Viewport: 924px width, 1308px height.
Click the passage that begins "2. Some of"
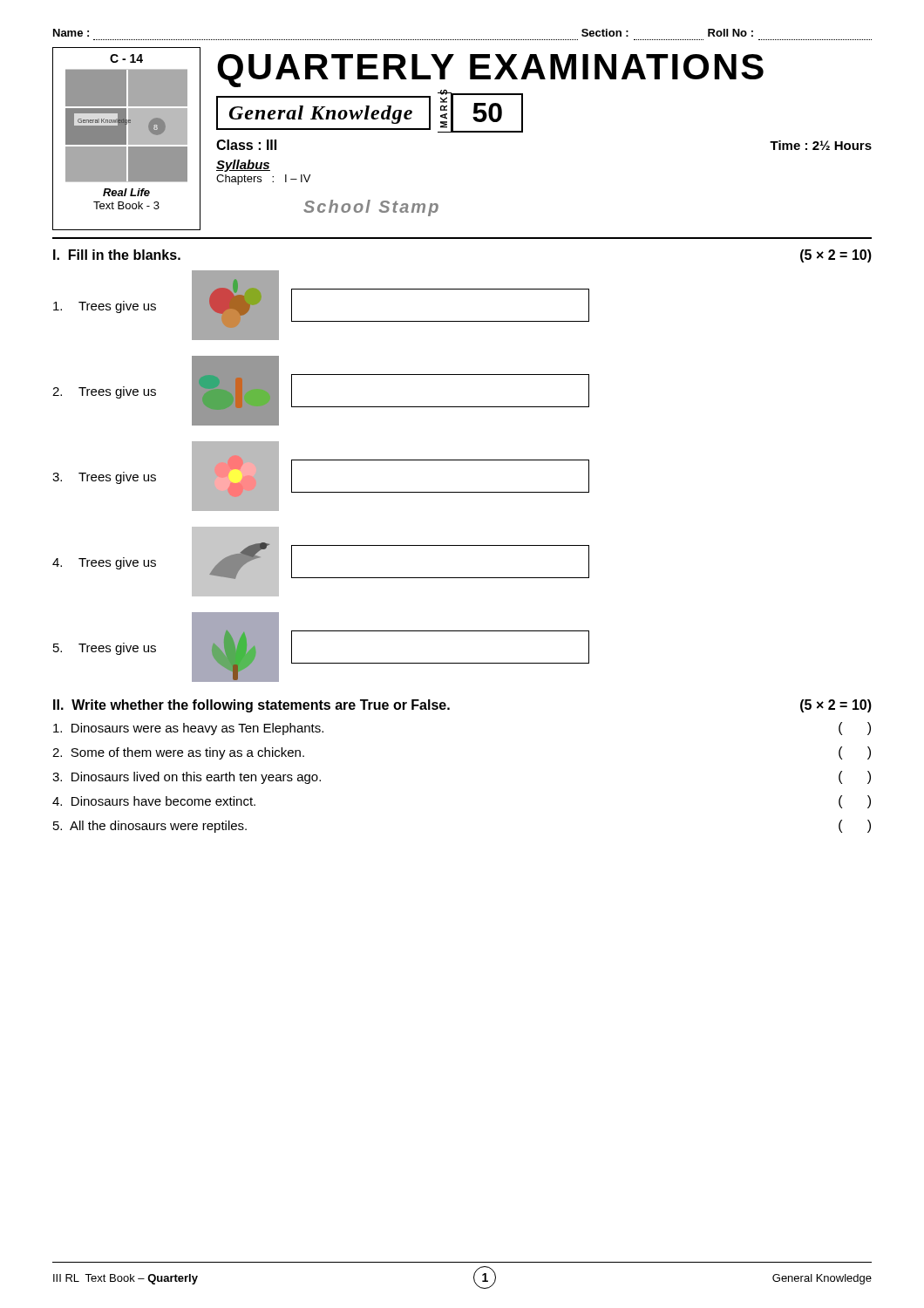[177, 753]
